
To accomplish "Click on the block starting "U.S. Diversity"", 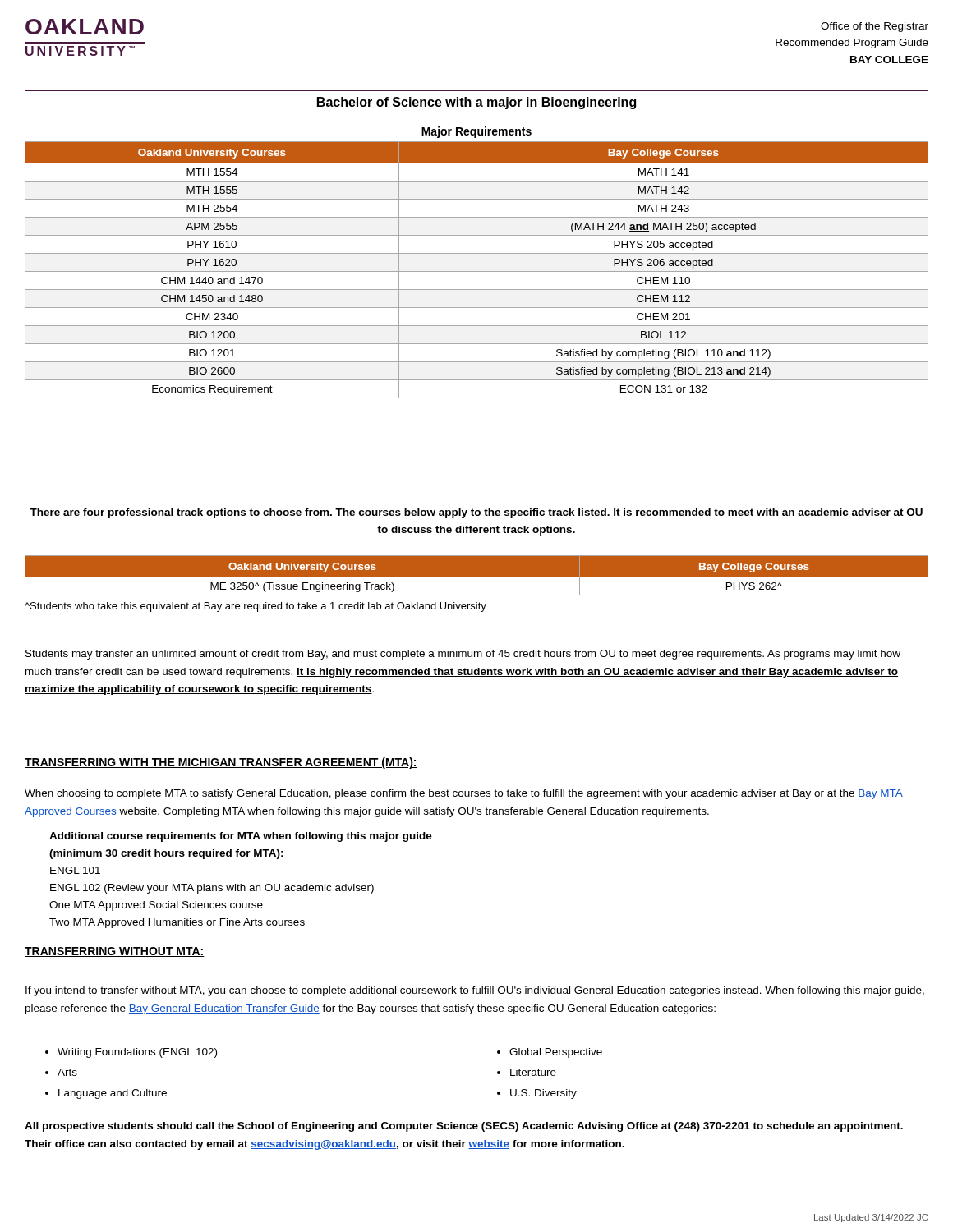I will pos(543,1093).
